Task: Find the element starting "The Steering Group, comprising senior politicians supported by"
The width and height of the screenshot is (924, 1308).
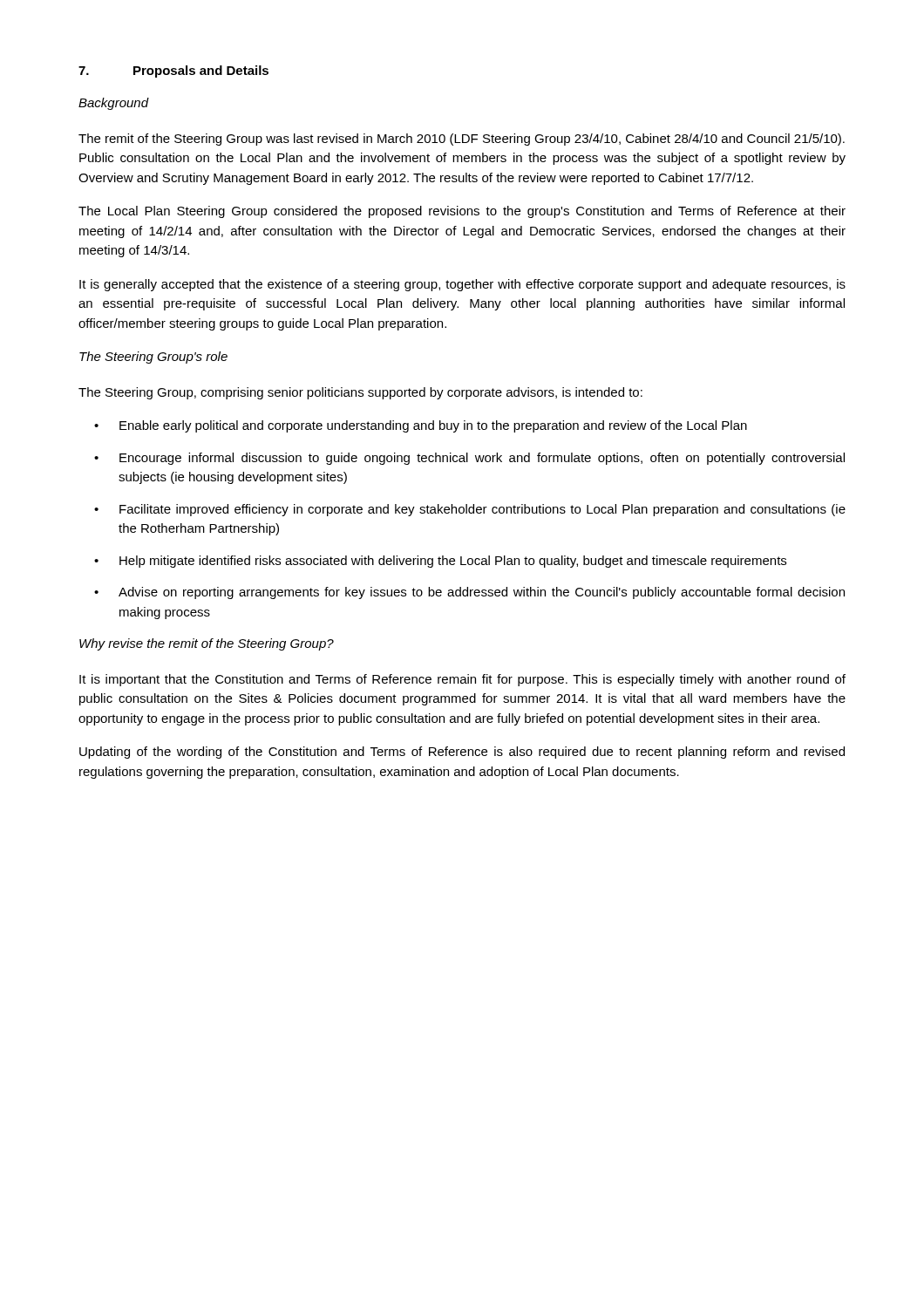Action: tap(361, 392)
